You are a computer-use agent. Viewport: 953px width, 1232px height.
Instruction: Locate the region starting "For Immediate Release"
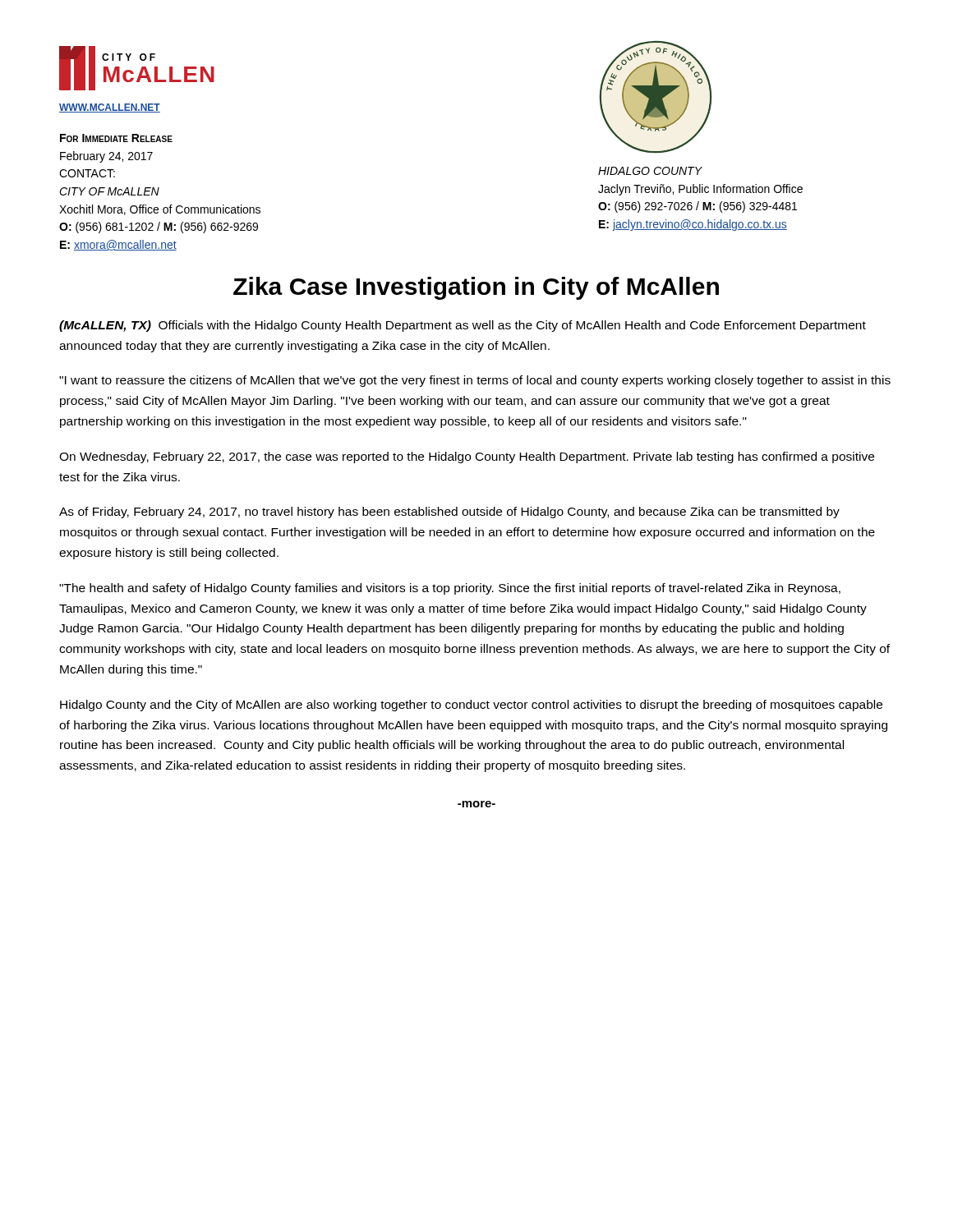(160, 191)
